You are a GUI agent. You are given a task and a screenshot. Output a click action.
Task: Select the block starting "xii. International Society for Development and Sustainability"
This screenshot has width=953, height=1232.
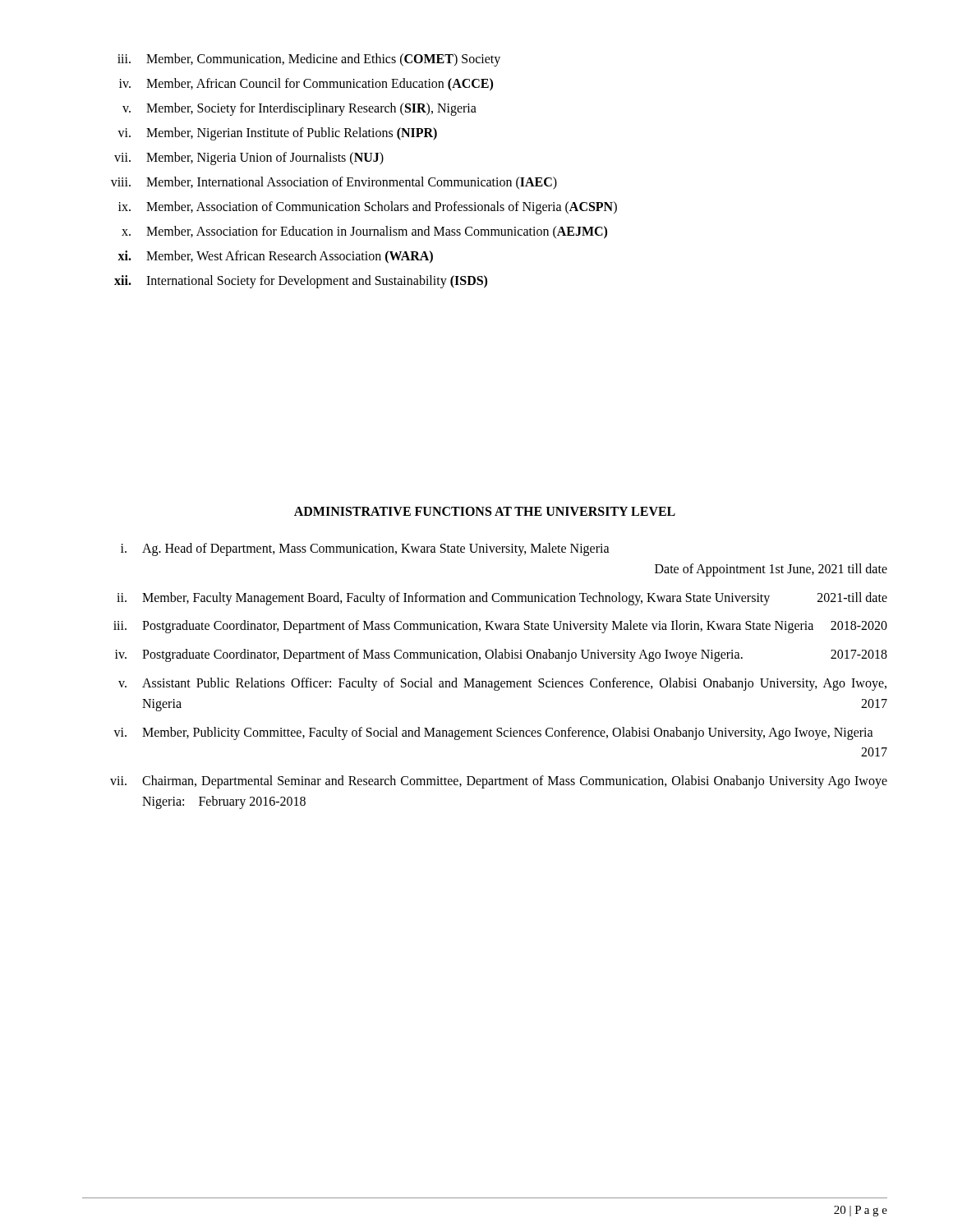pyautogui.click(x=485, y=281)
